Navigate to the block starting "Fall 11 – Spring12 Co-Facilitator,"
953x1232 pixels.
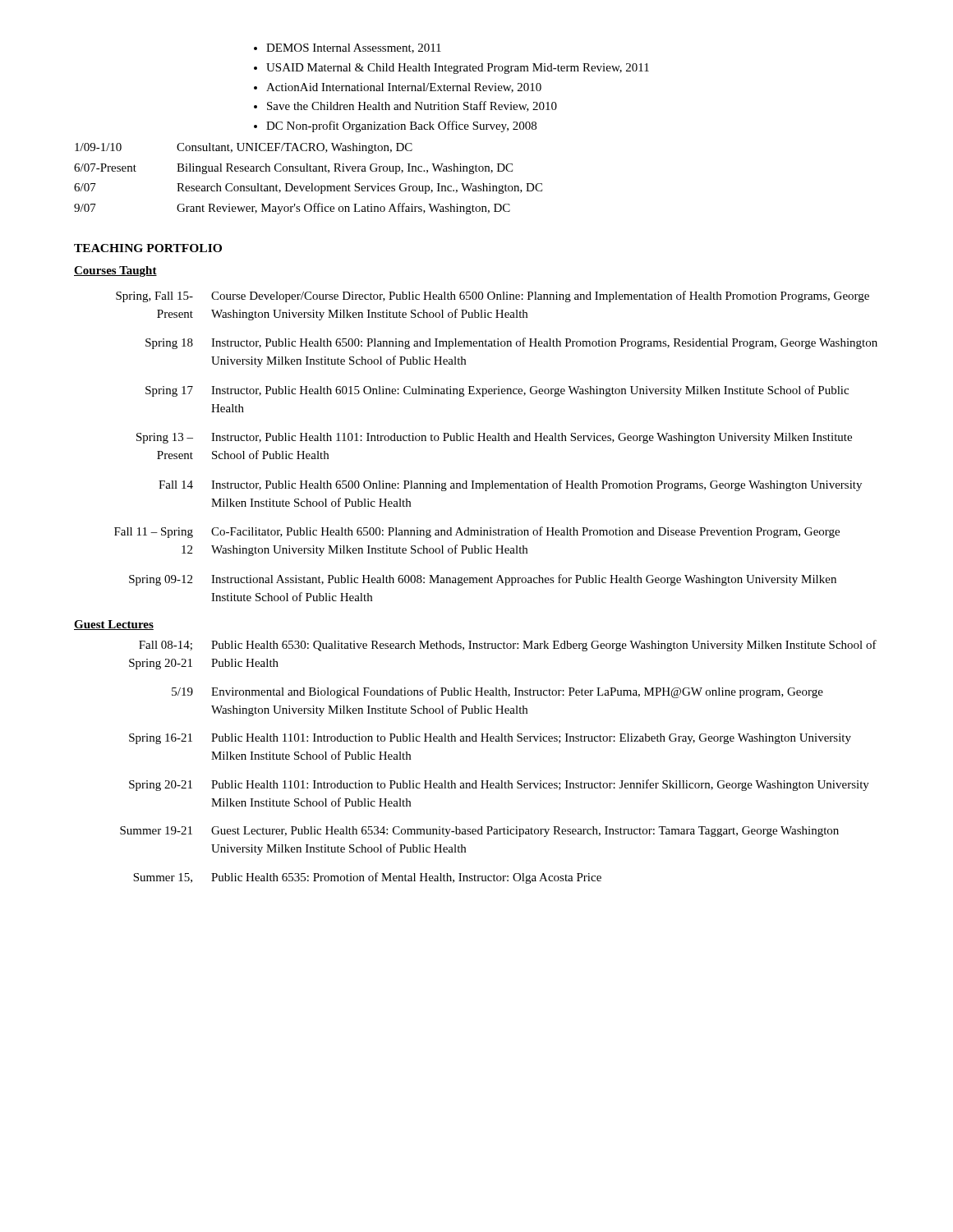click(476, 541)
